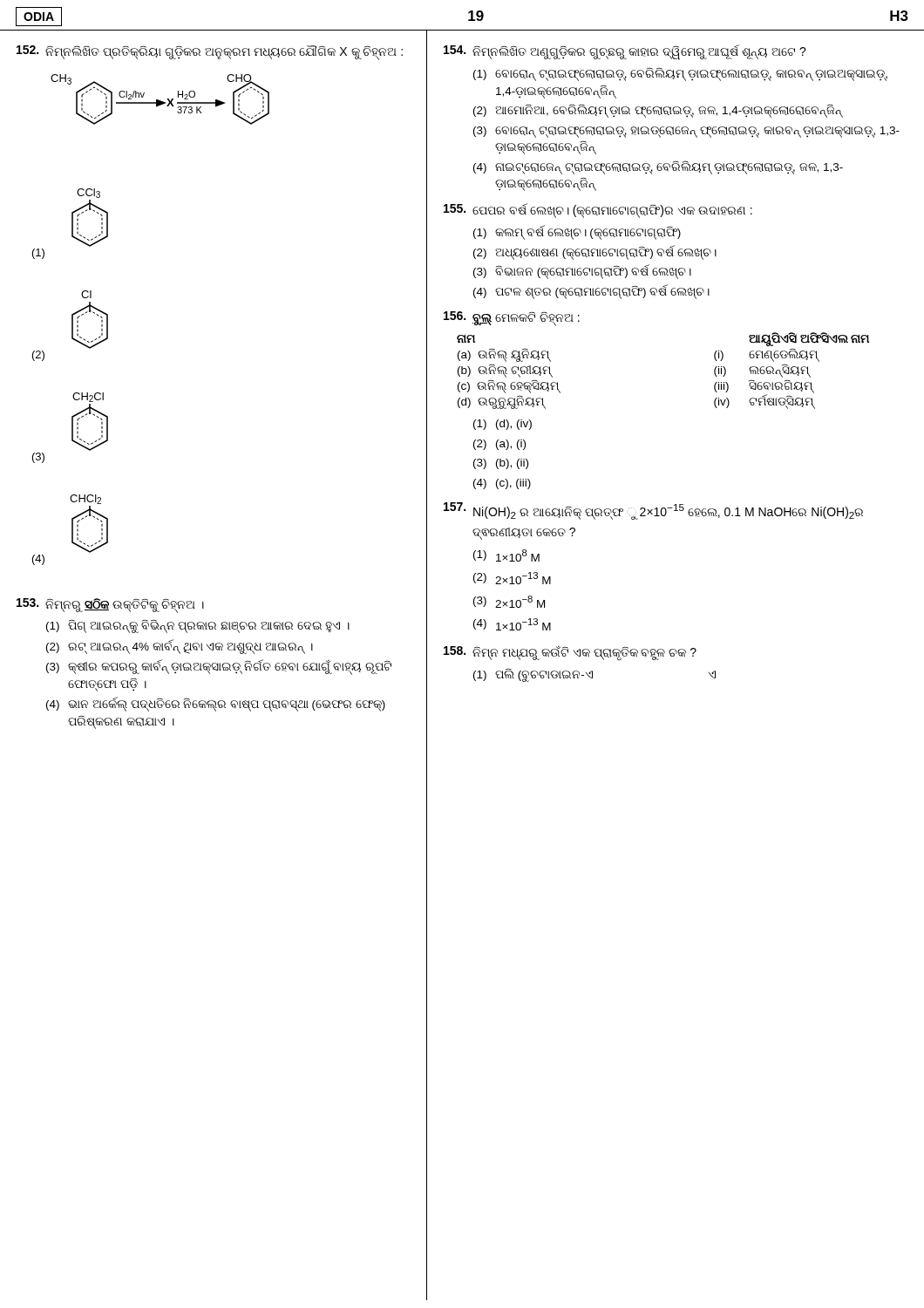Select the text block containing "ପେପର ବର୍ଷ ଲେଖ୍‌ଚ। (କ୍ରୋମାଟୋଗ୍ରାଫି)ର"
924x1308 pixels.
pyautogui.click(x=598, y=211)
